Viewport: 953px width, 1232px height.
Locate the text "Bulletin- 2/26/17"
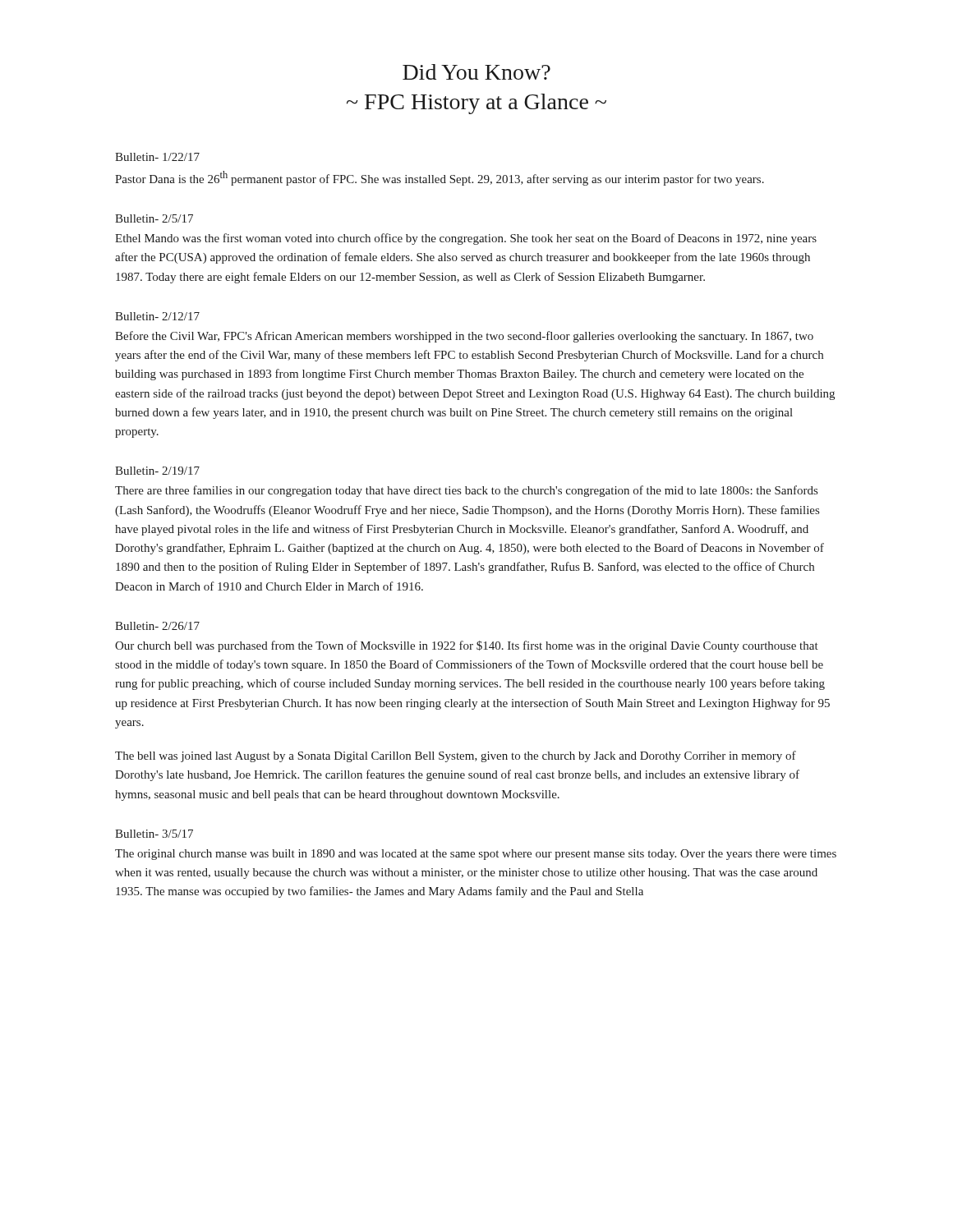point(157,626)
